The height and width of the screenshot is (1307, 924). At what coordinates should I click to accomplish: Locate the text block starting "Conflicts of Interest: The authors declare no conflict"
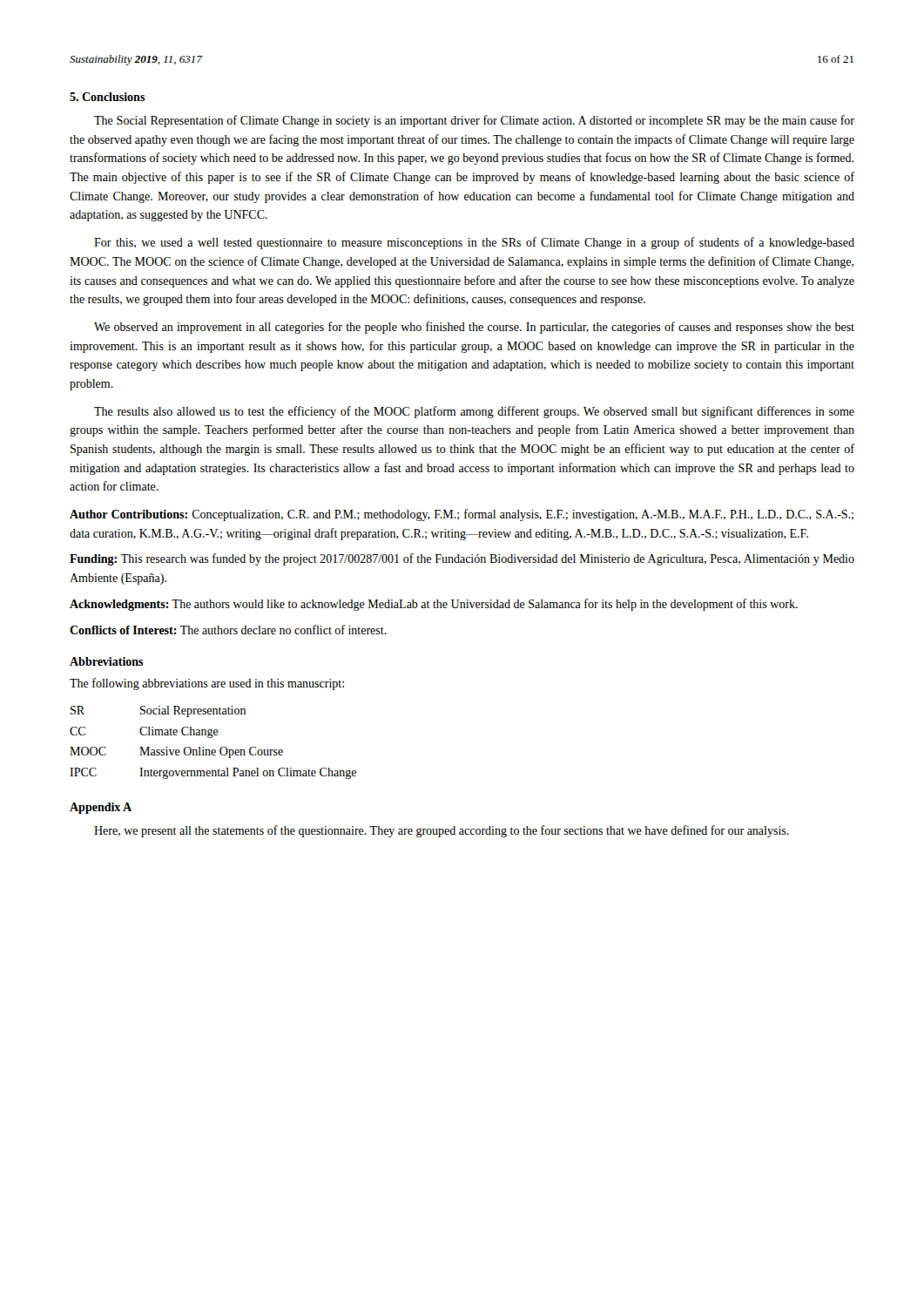click(228, 630)
